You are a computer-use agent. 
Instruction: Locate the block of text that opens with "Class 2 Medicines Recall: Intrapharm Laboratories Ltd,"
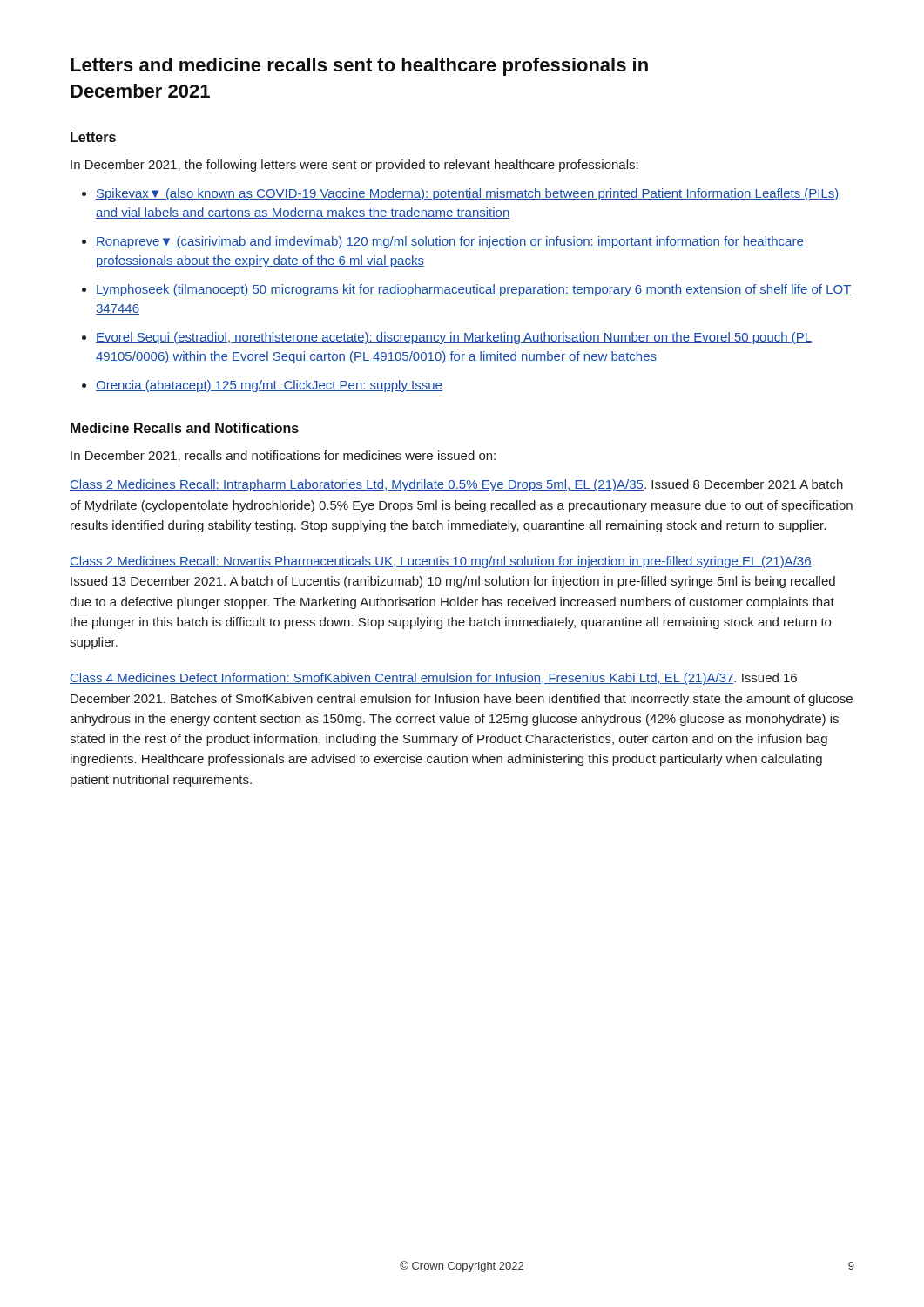tap(461, 505)
